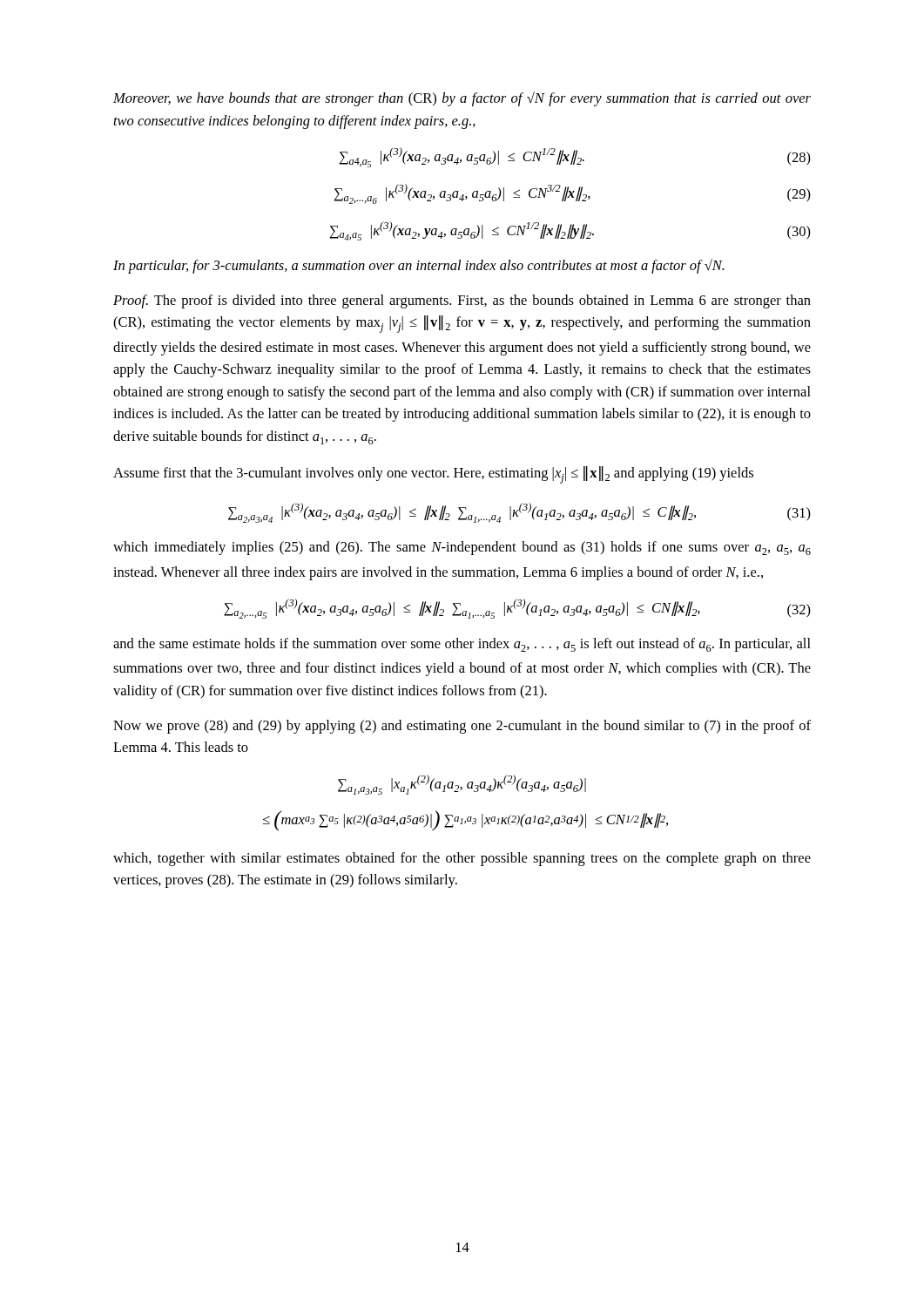The image size is (924, 1307).
Task: Click on the text block starting "∑a1,a3,a5 |xa1κ(2)(a1a2, a3a4)κ(2)(a3a4, a5a6)| ≤ ( maxa3 ∑a5"
Action: coord(462,785)
